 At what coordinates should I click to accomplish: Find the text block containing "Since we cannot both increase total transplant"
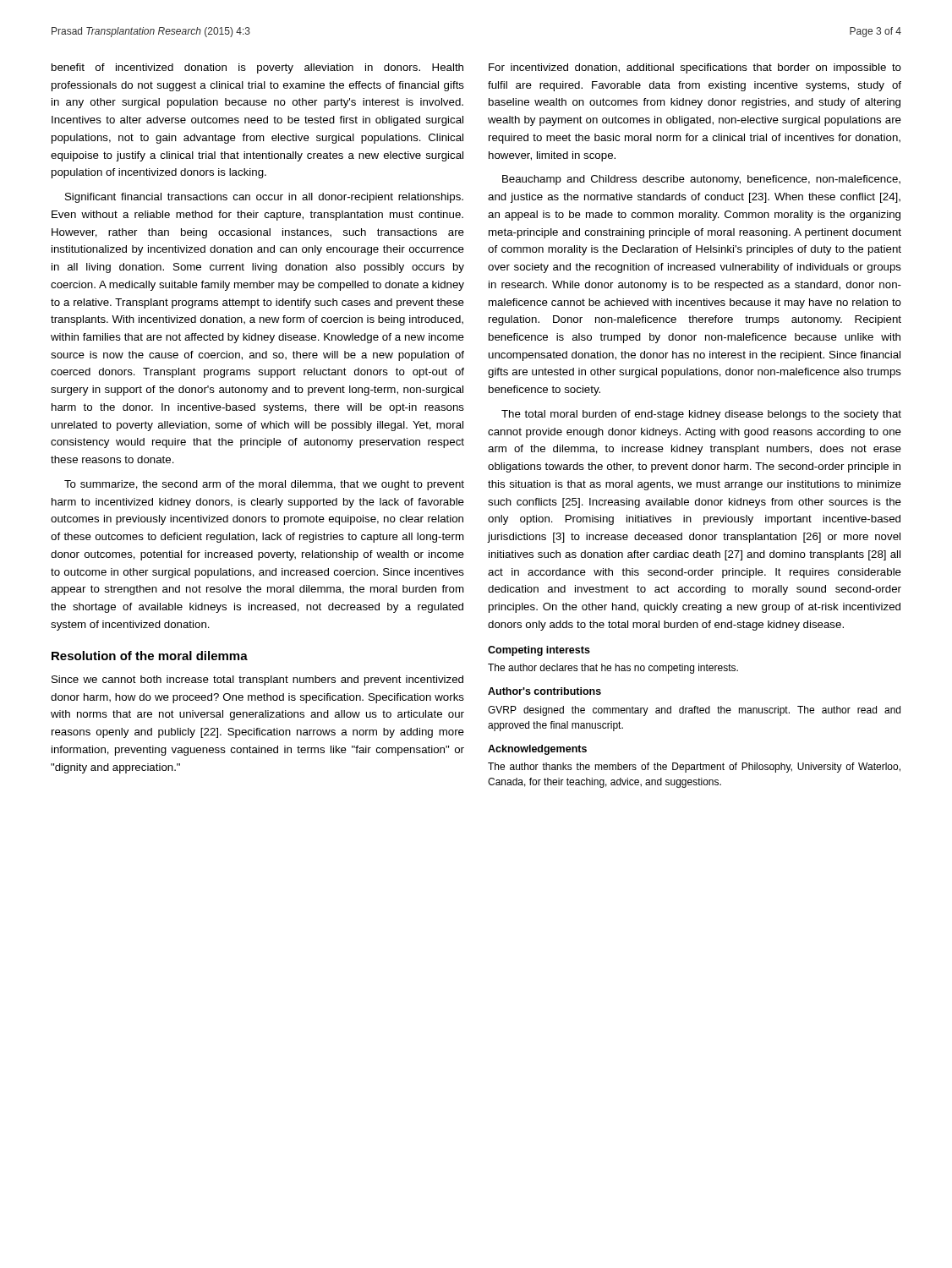pos(257,724)
